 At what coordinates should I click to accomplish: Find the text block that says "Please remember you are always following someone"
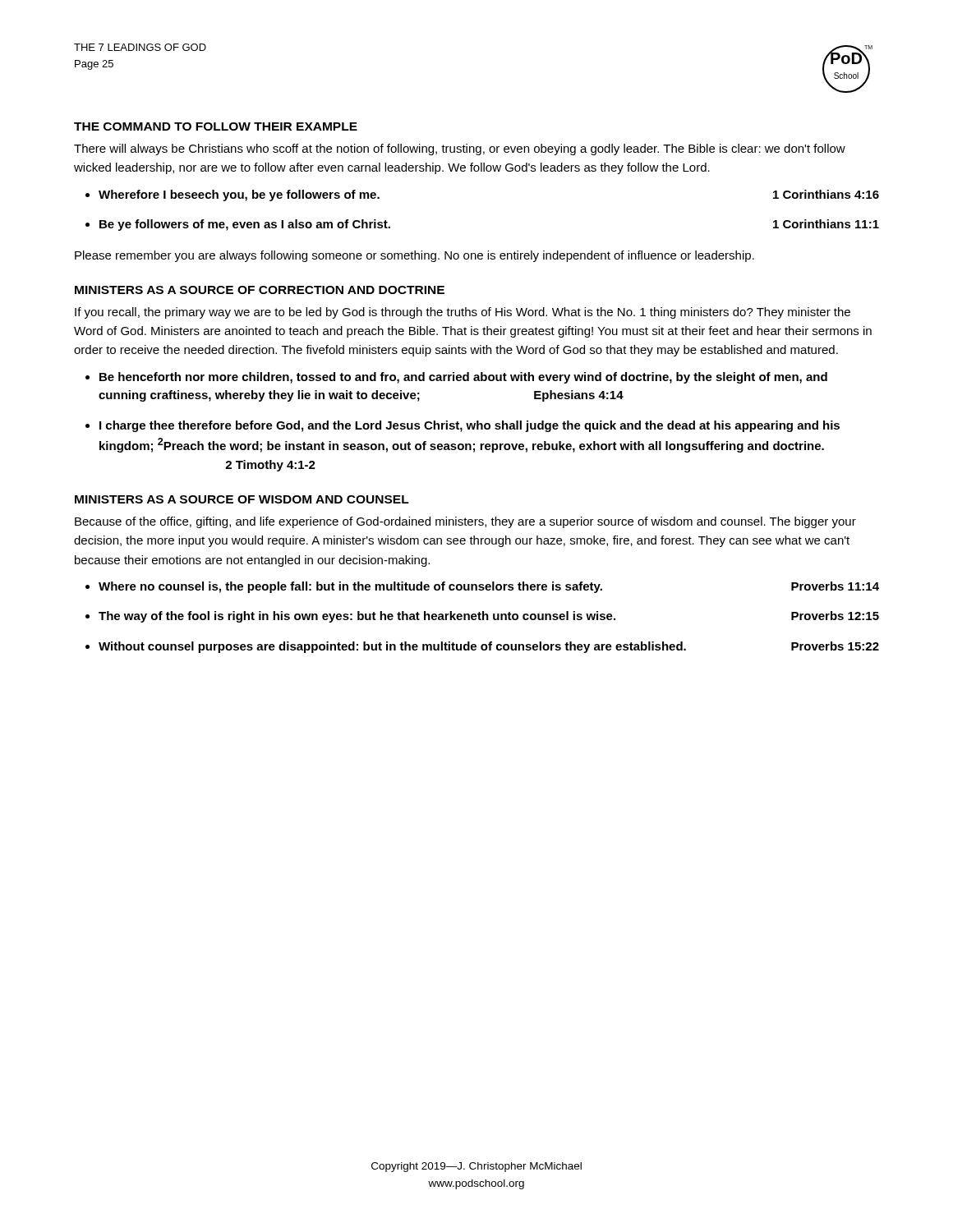pos(414,255)
